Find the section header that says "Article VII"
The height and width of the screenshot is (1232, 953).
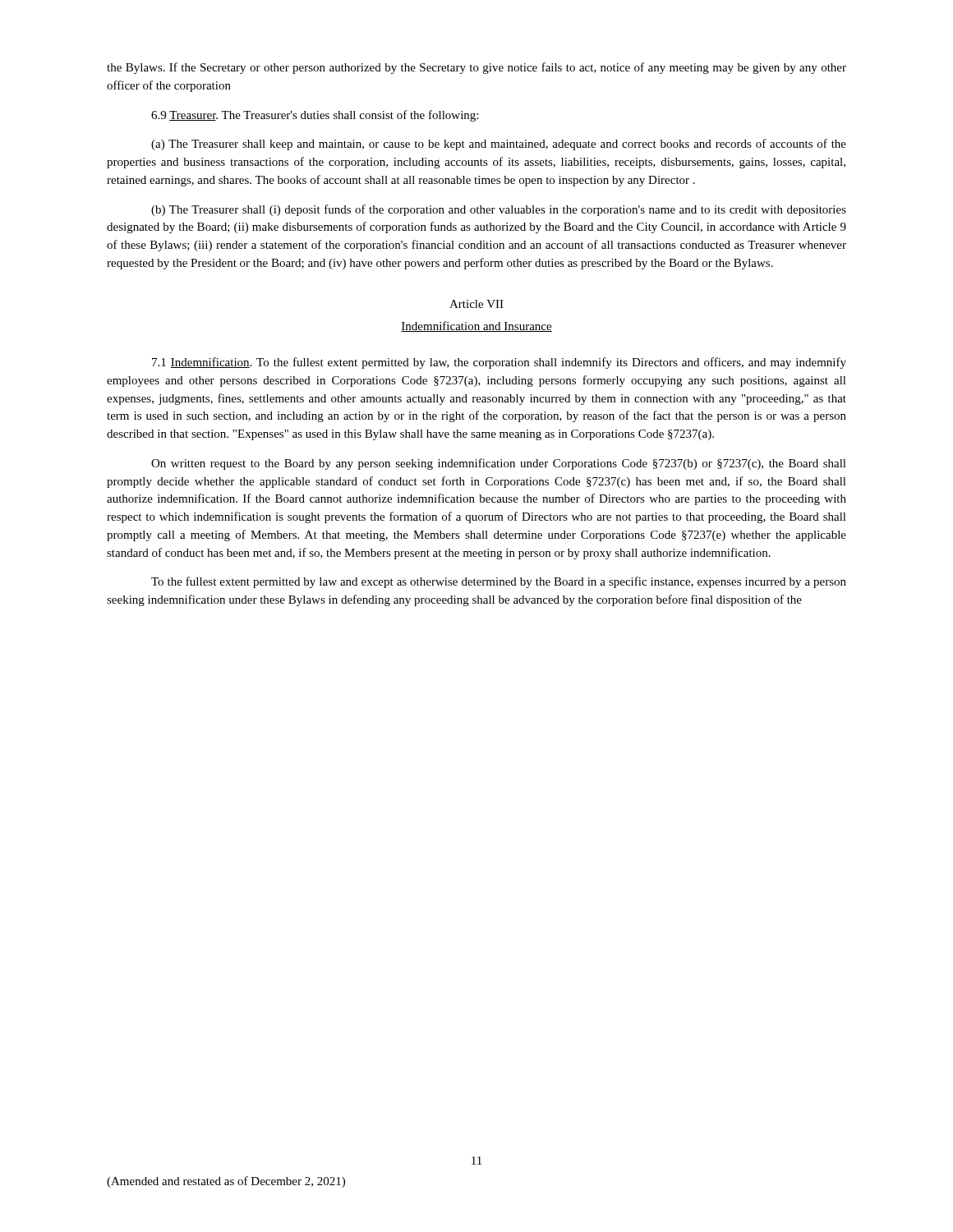tap(476, 304)
